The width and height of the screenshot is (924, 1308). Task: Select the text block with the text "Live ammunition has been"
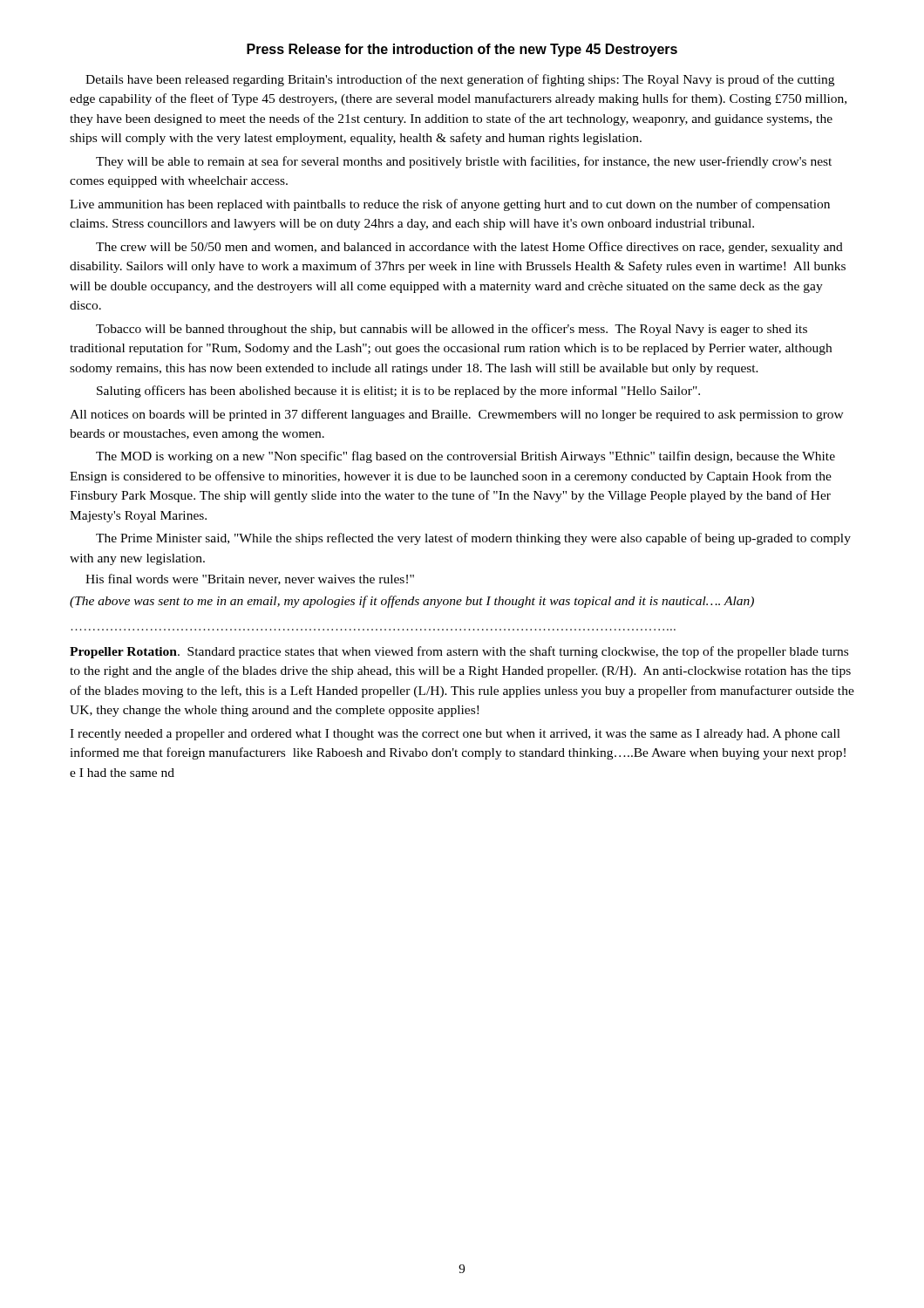click(462, 214)
